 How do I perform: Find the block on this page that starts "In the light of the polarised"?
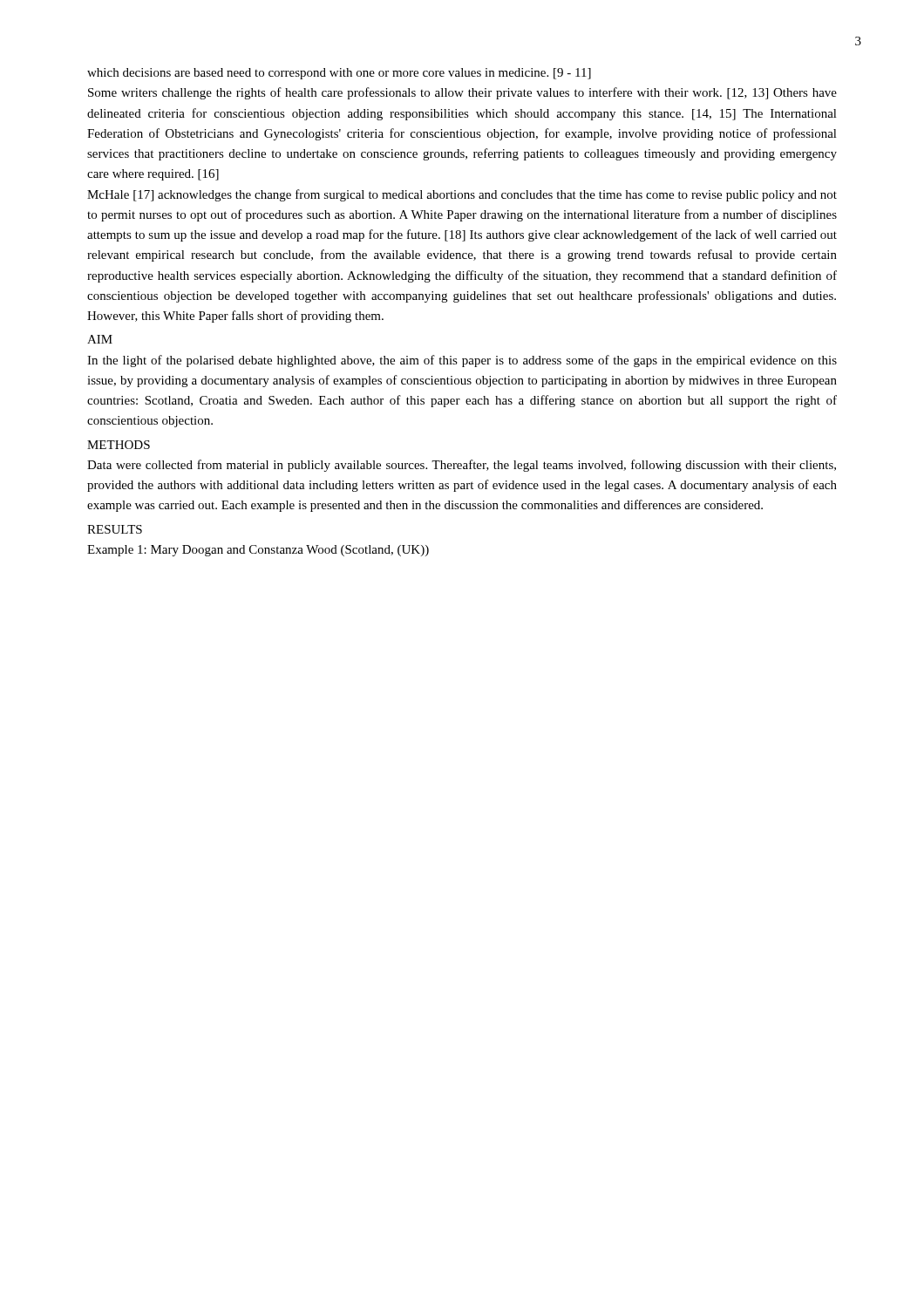click(x=462, y=390)
